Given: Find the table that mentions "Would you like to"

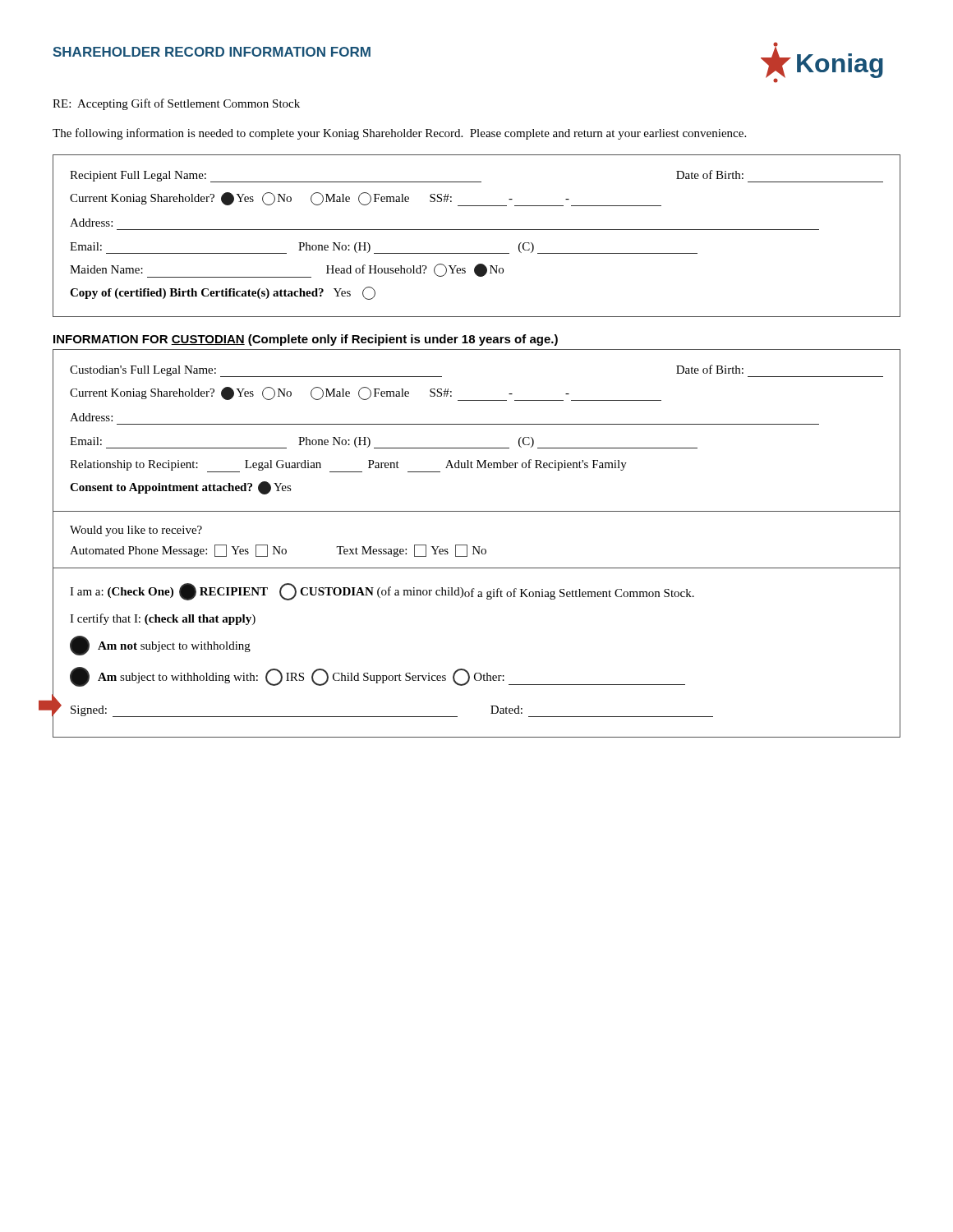Looking at the screenshot, I should (x=476, y=540).
